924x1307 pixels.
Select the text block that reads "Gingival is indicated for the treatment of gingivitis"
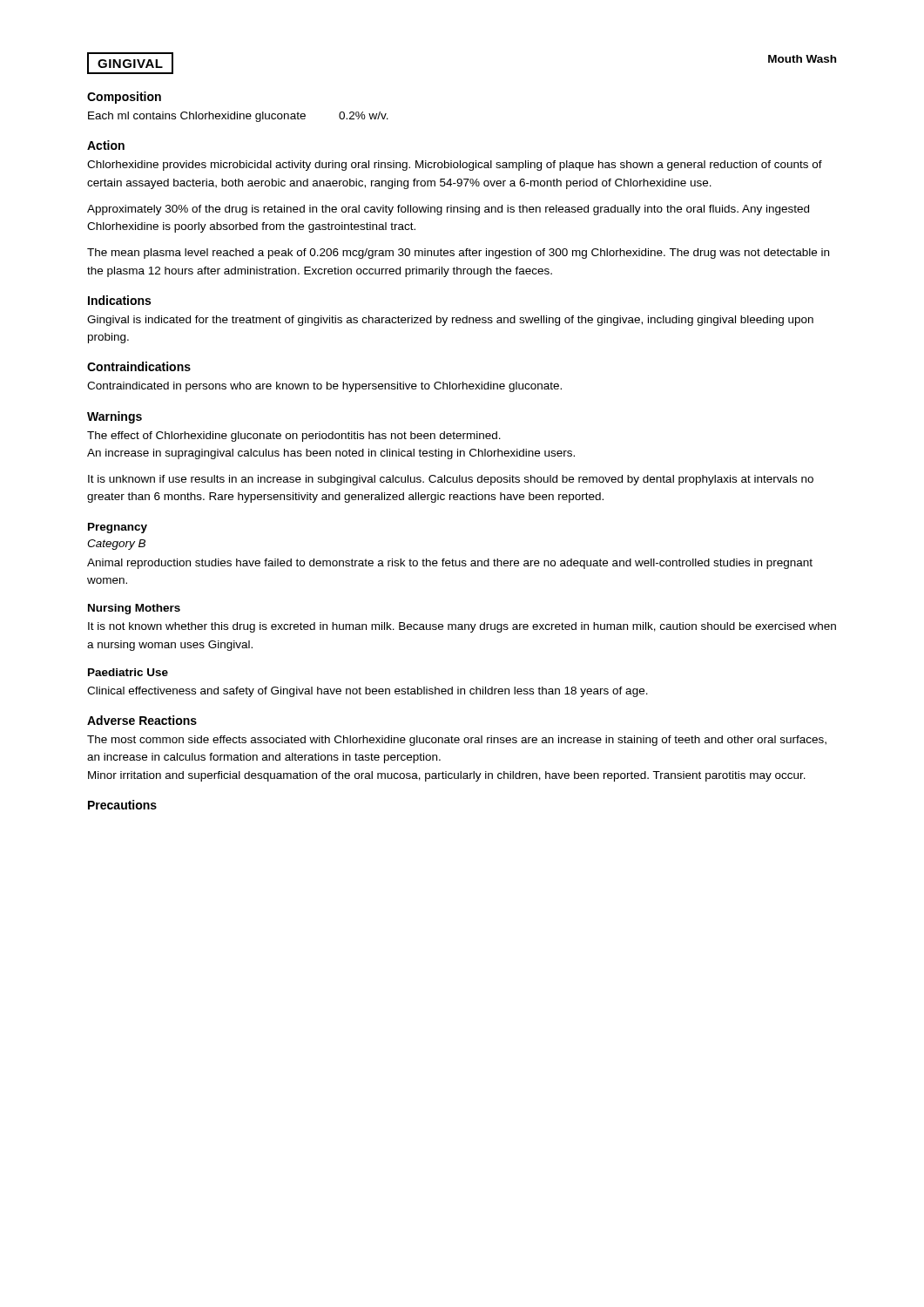click(450, 328)
